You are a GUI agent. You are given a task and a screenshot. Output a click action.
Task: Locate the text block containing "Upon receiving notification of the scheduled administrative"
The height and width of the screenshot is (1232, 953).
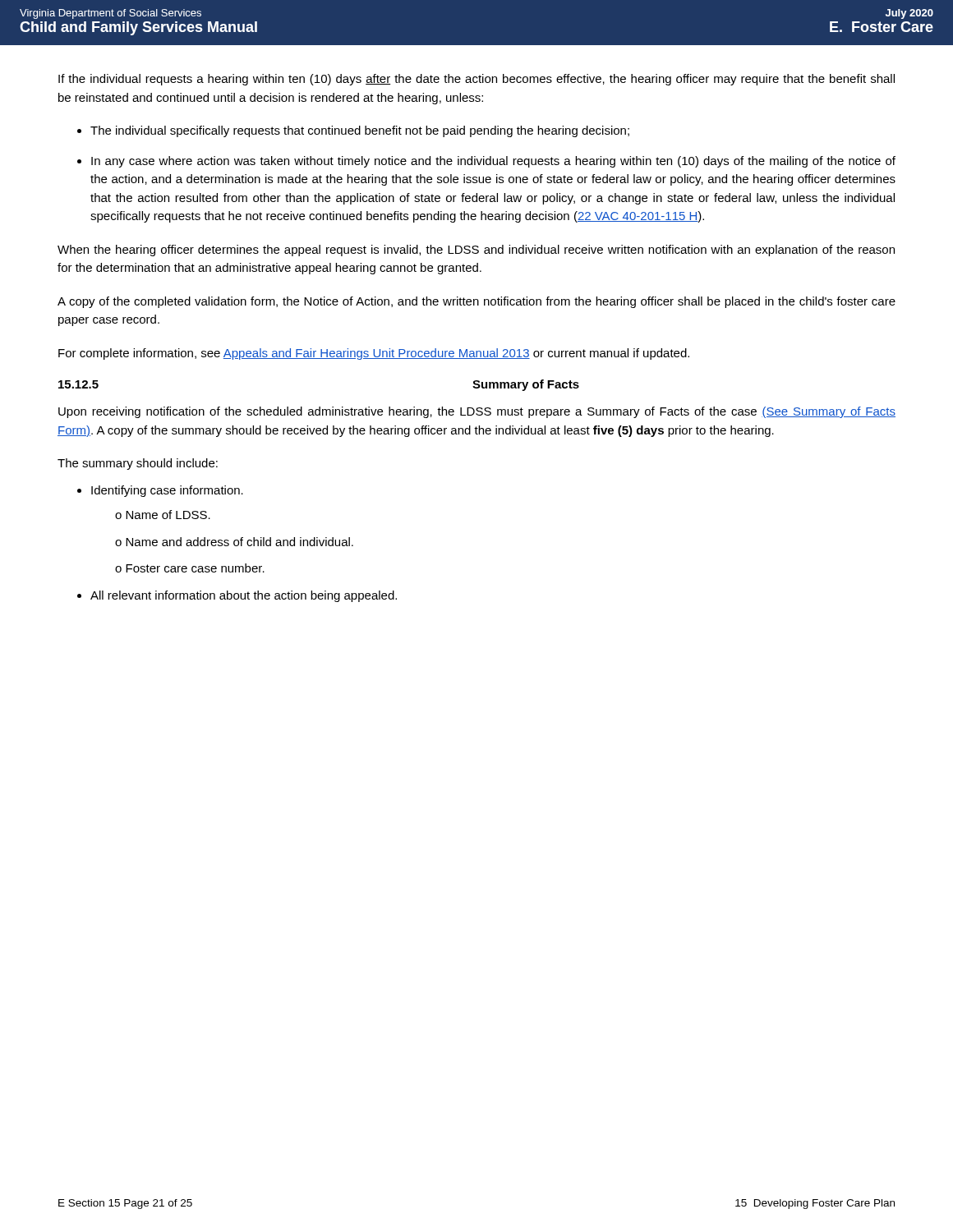476,420
